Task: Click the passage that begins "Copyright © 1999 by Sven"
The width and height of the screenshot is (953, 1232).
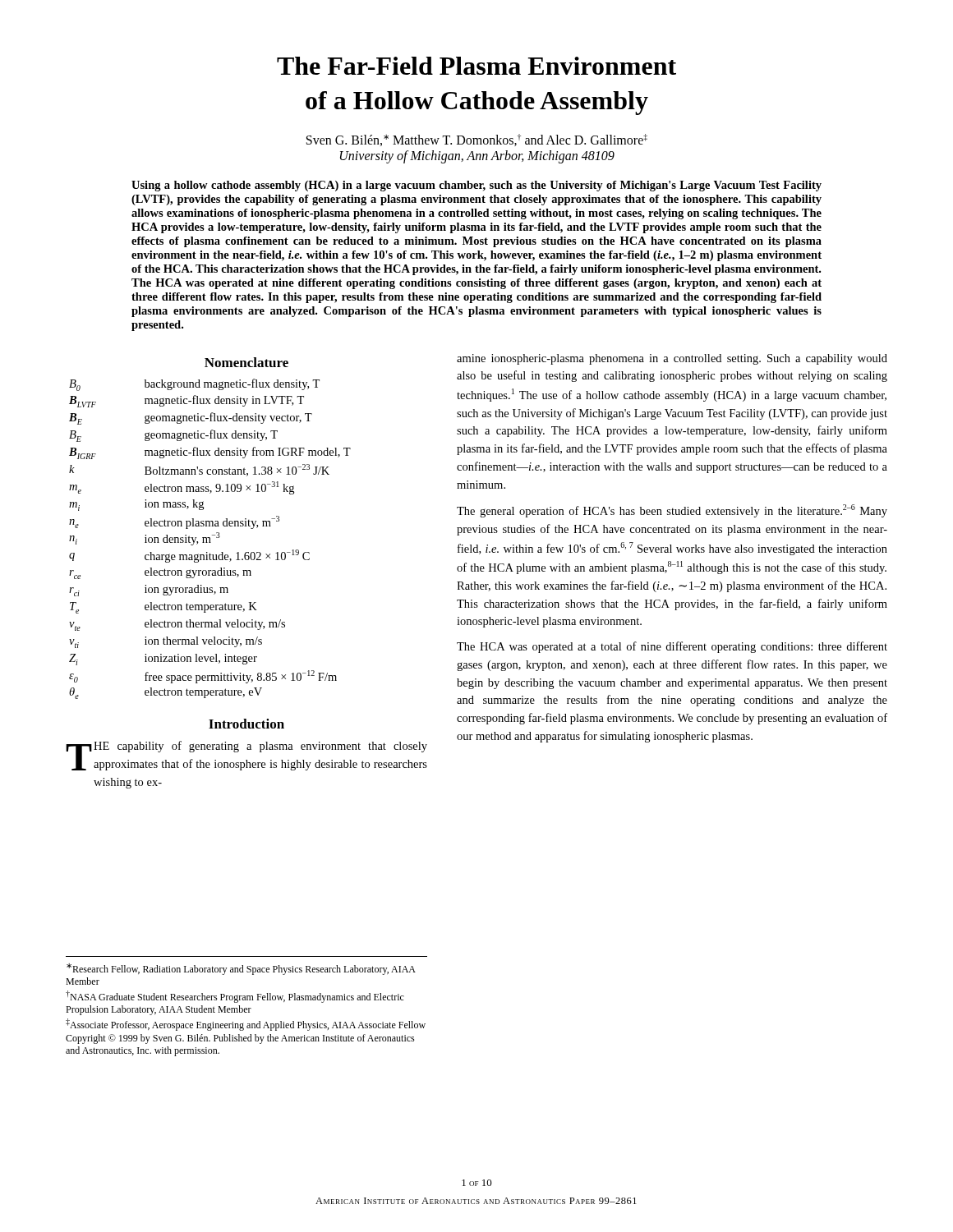Action: pos(246,1044)
